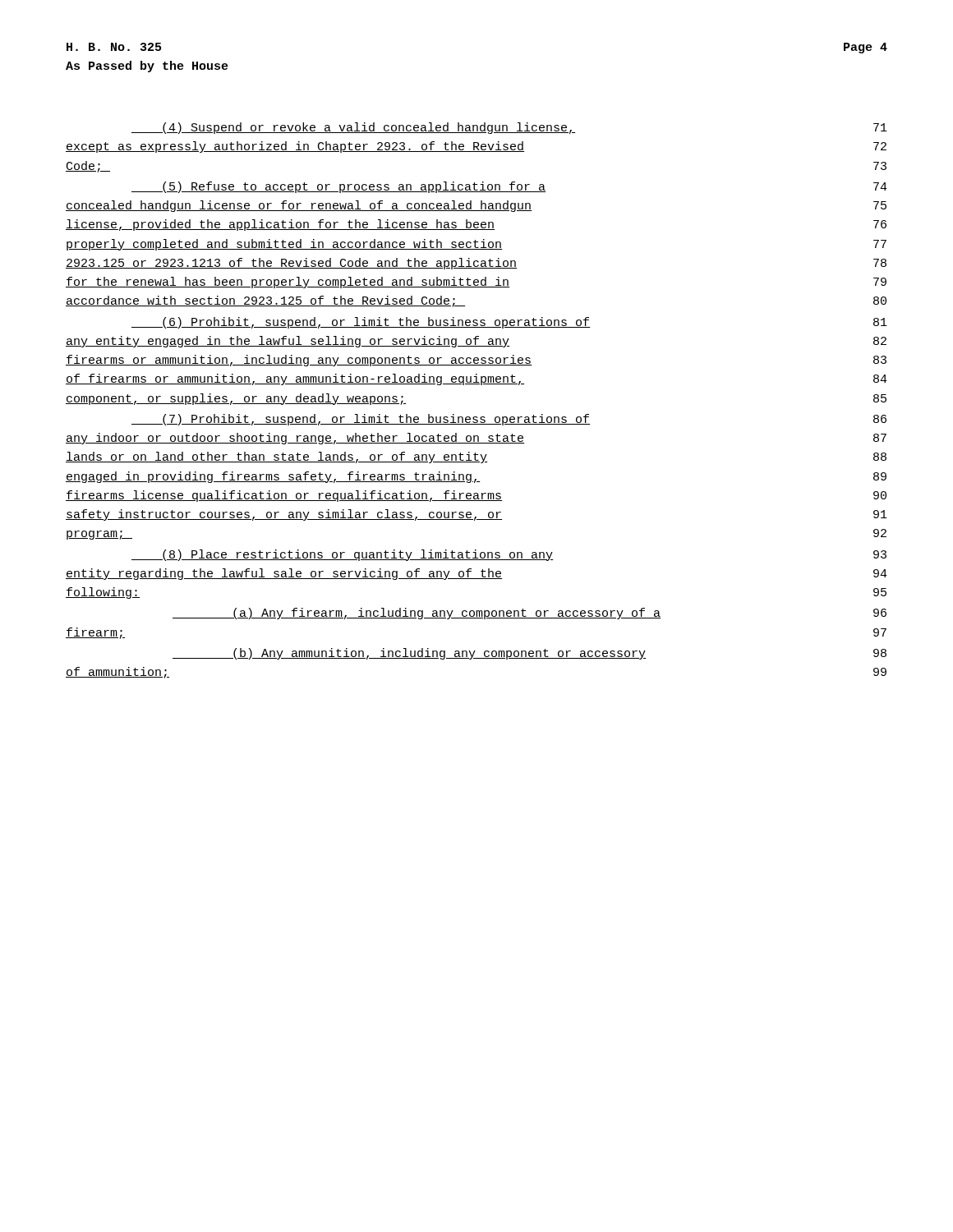Find the text starting "(6) Prohibit, suspend, or"
Image resolution: width=953 pixels, height=1232 pixels.
point(476,361)
